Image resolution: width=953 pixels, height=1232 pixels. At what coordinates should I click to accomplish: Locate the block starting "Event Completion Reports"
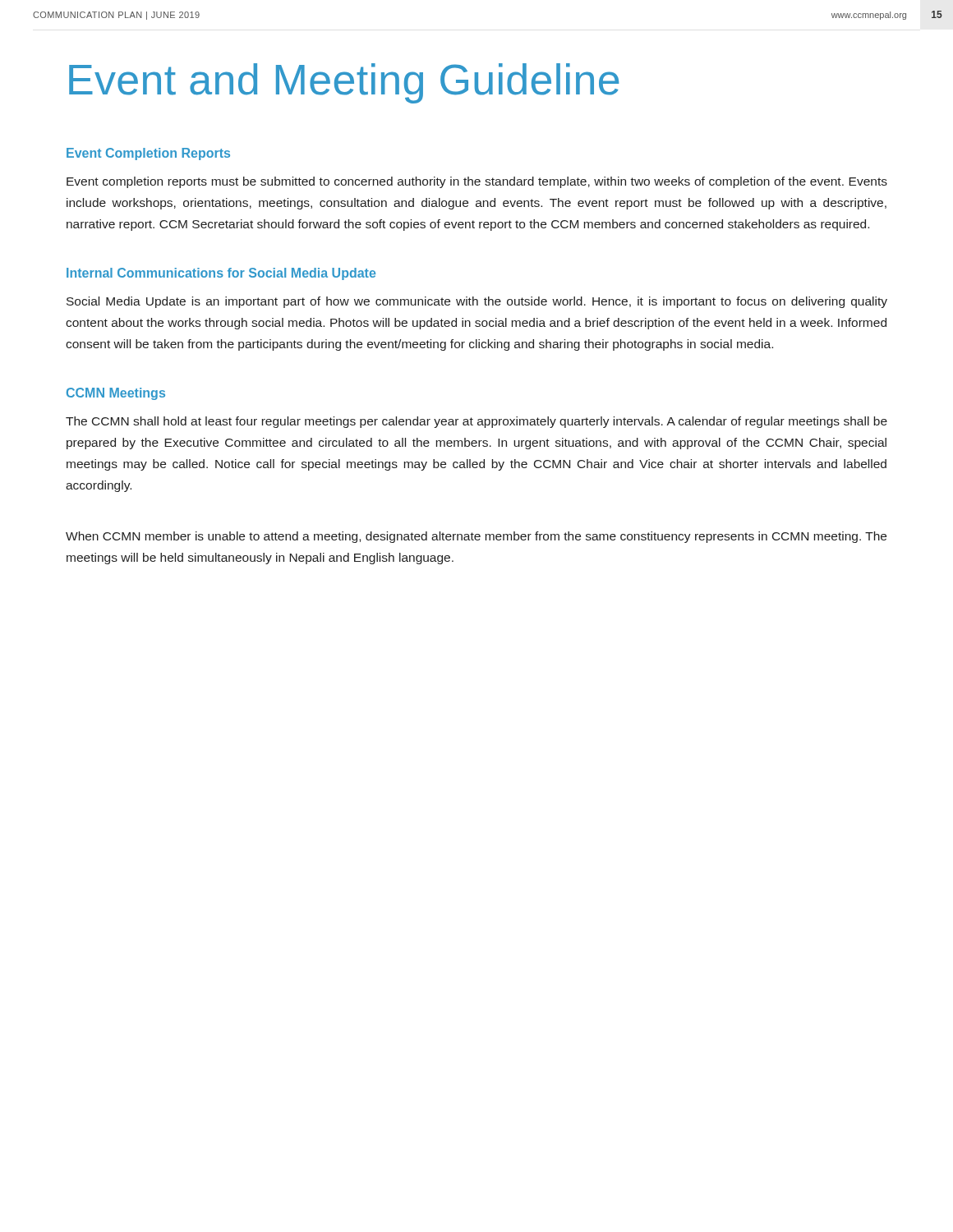tap(148, 153)
